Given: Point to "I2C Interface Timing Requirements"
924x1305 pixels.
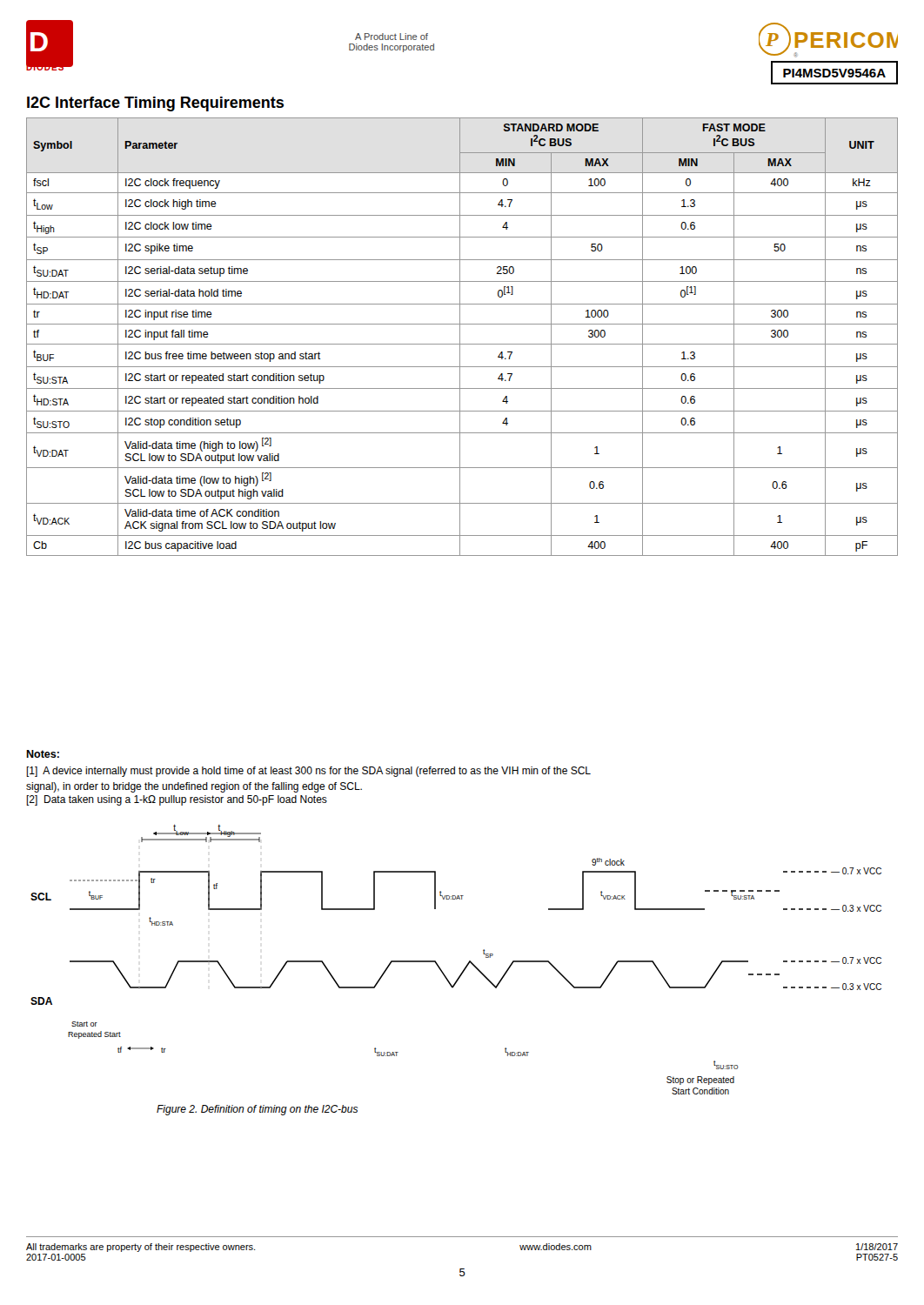Looking at the screenshot, I should pos(155,103).
